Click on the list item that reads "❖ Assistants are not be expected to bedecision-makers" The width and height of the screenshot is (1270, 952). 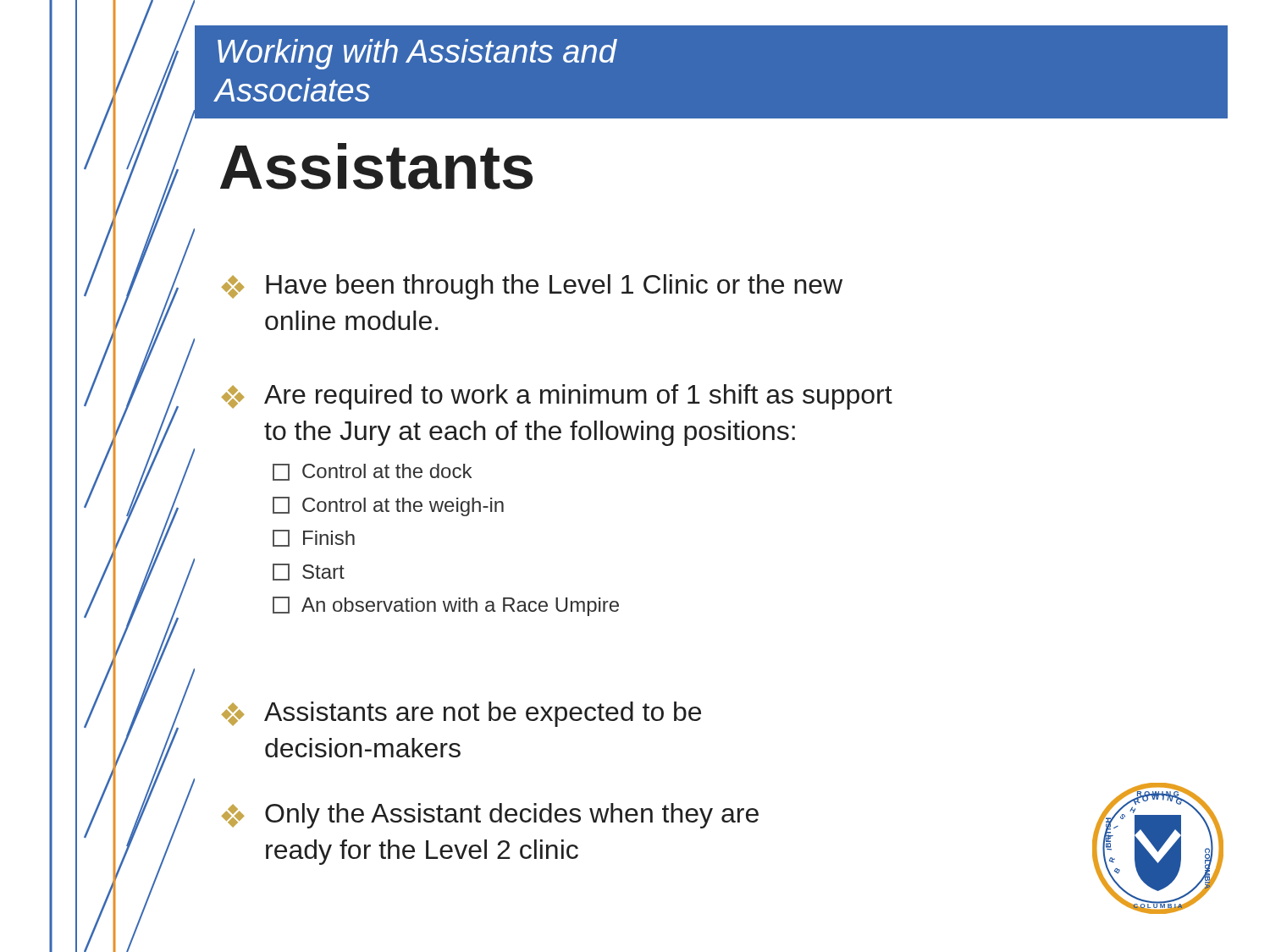coord(460,730)
